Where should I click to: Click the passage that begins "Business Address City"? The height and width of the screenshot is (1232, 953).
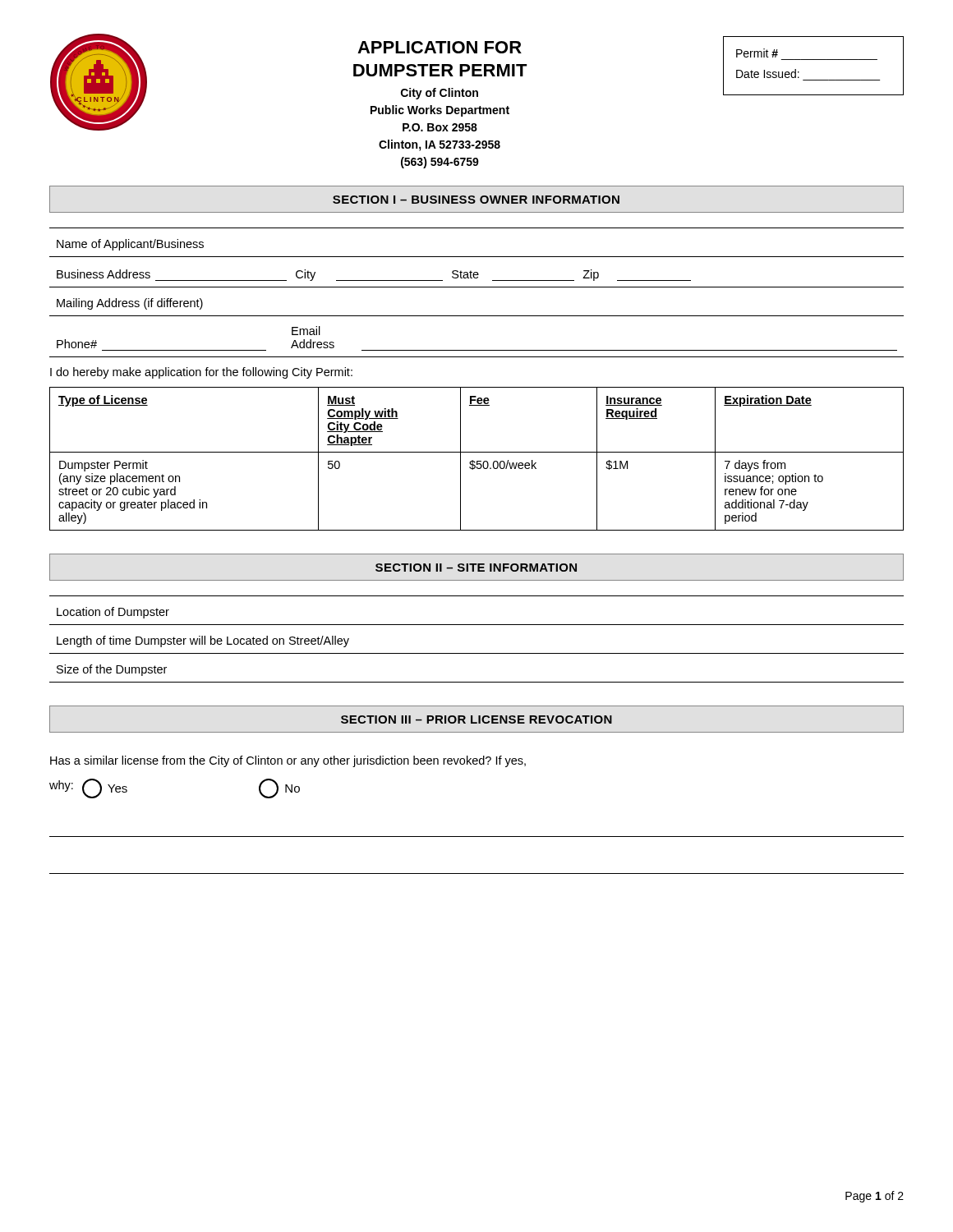pyautogui.click(x=373, y=273)
